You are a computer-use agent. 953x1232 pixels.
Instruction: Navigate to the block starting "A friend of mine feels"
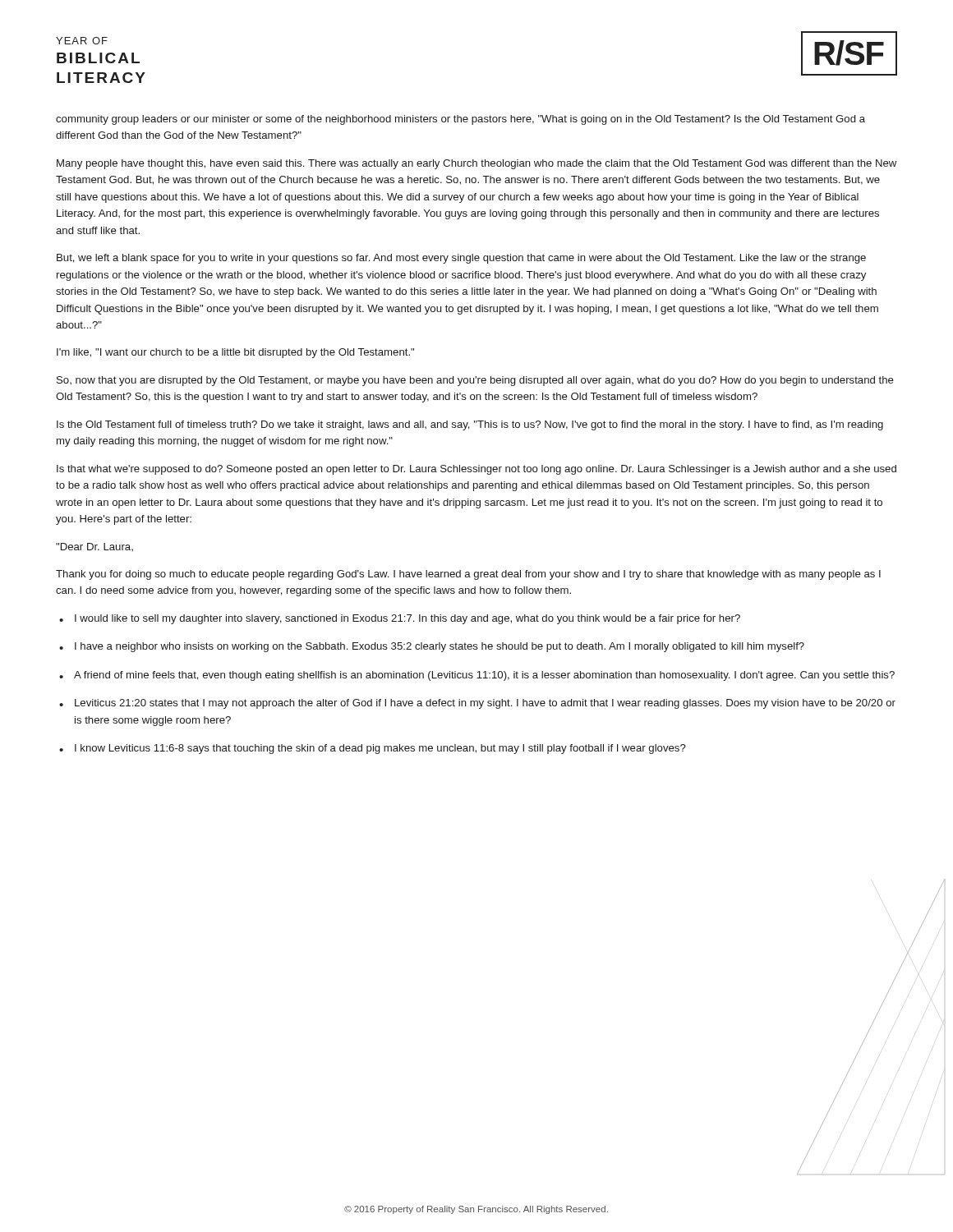[x=484, y=675]
